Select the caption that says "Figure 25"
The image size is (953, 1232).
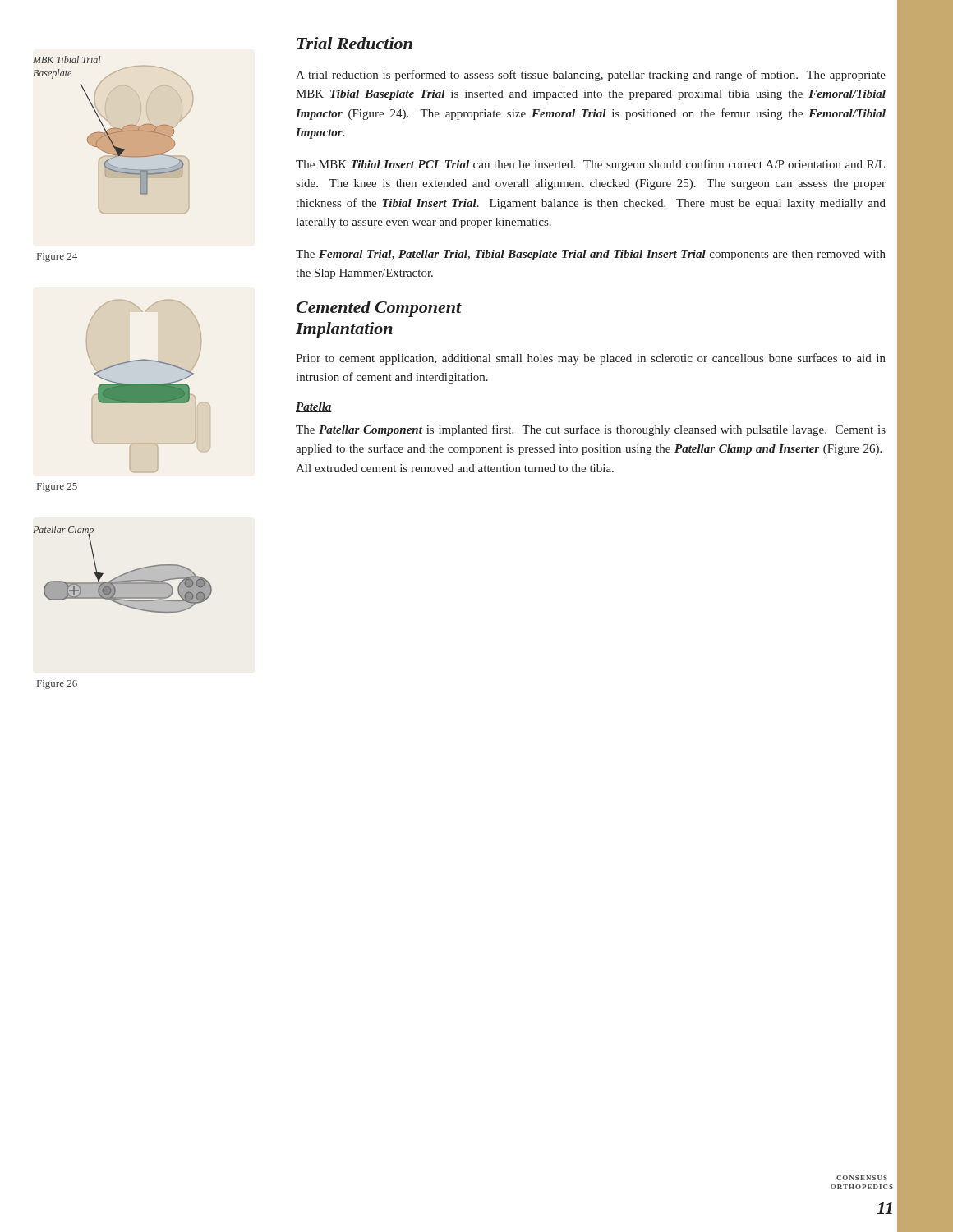click(57, 486)
